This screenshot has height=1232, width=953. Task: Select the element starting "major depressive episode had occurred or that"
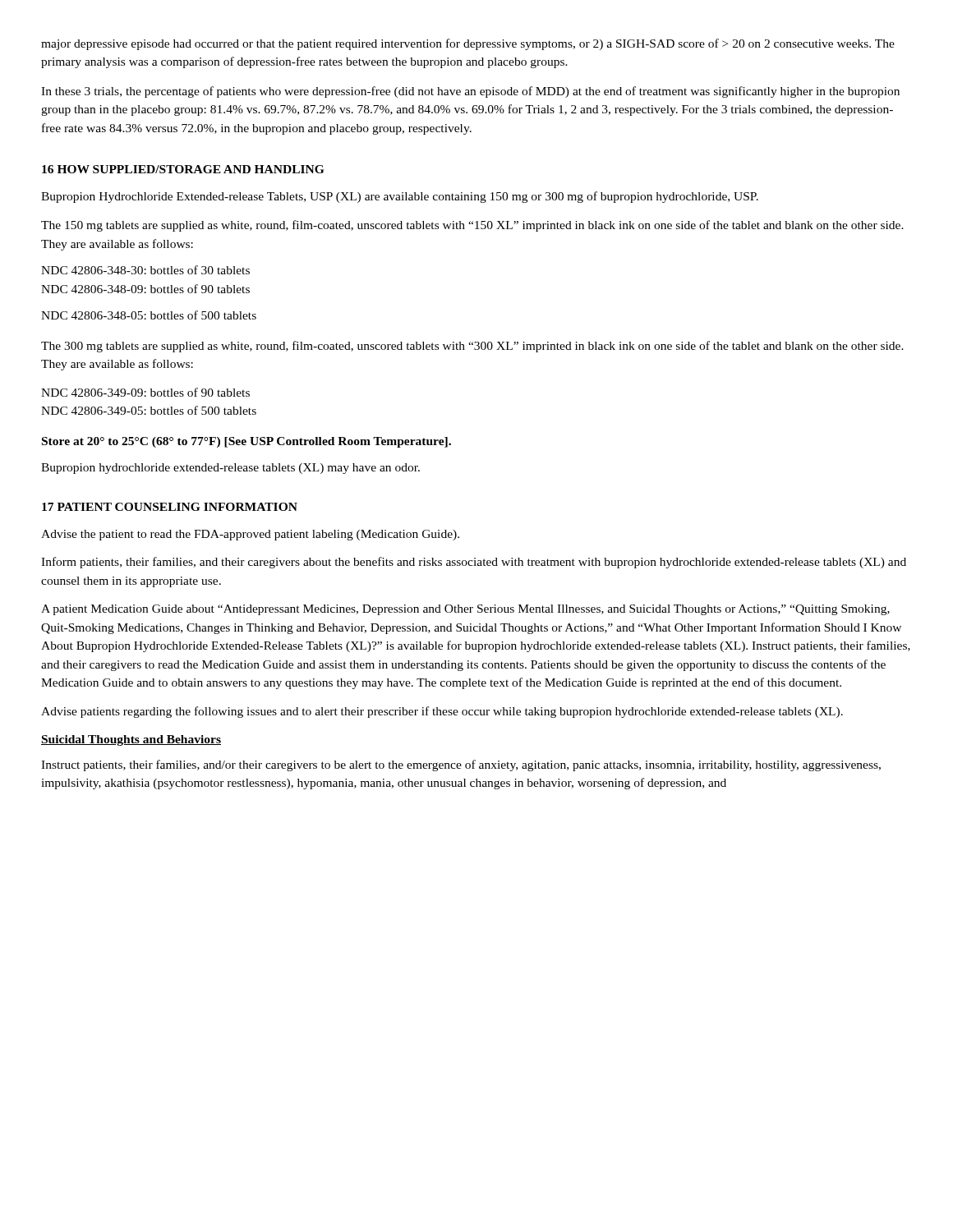(468, 52)
